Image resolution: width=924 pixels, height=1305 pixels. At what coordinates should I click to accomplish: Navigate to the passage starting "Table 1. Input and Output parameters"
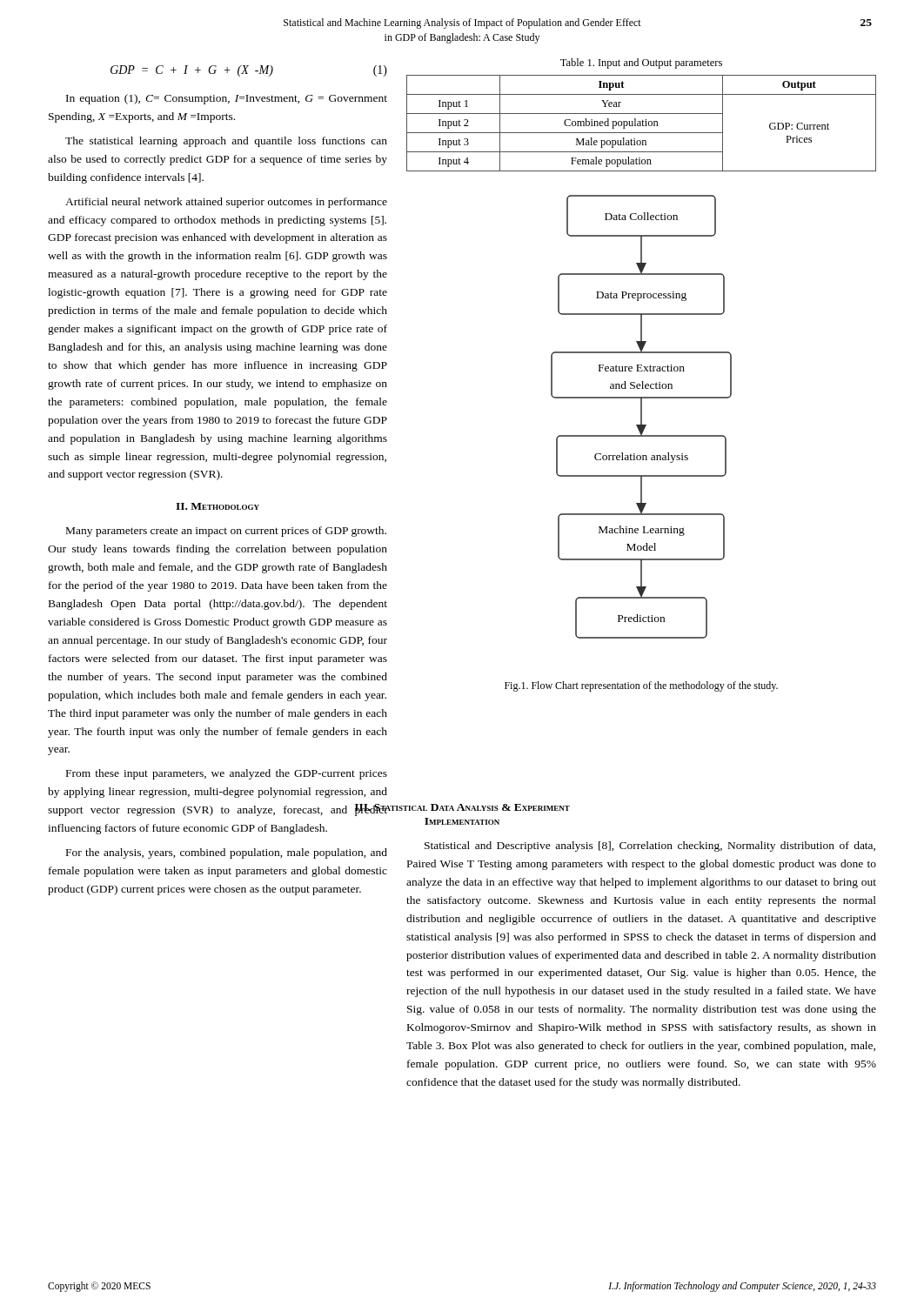click(641, 63)
